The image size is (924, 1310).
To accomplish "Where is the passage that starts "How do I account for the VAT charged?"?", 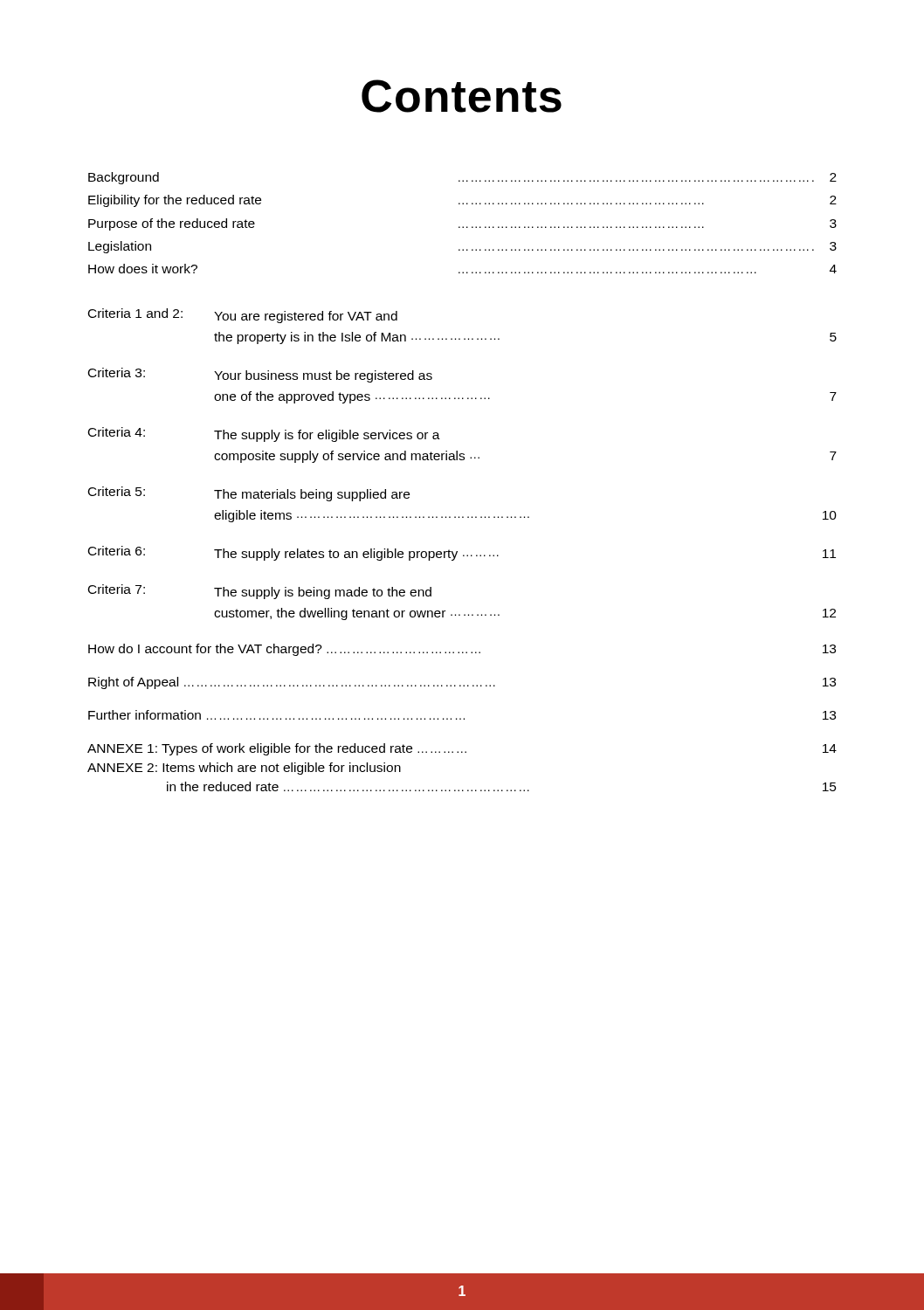I will (462, 649).
